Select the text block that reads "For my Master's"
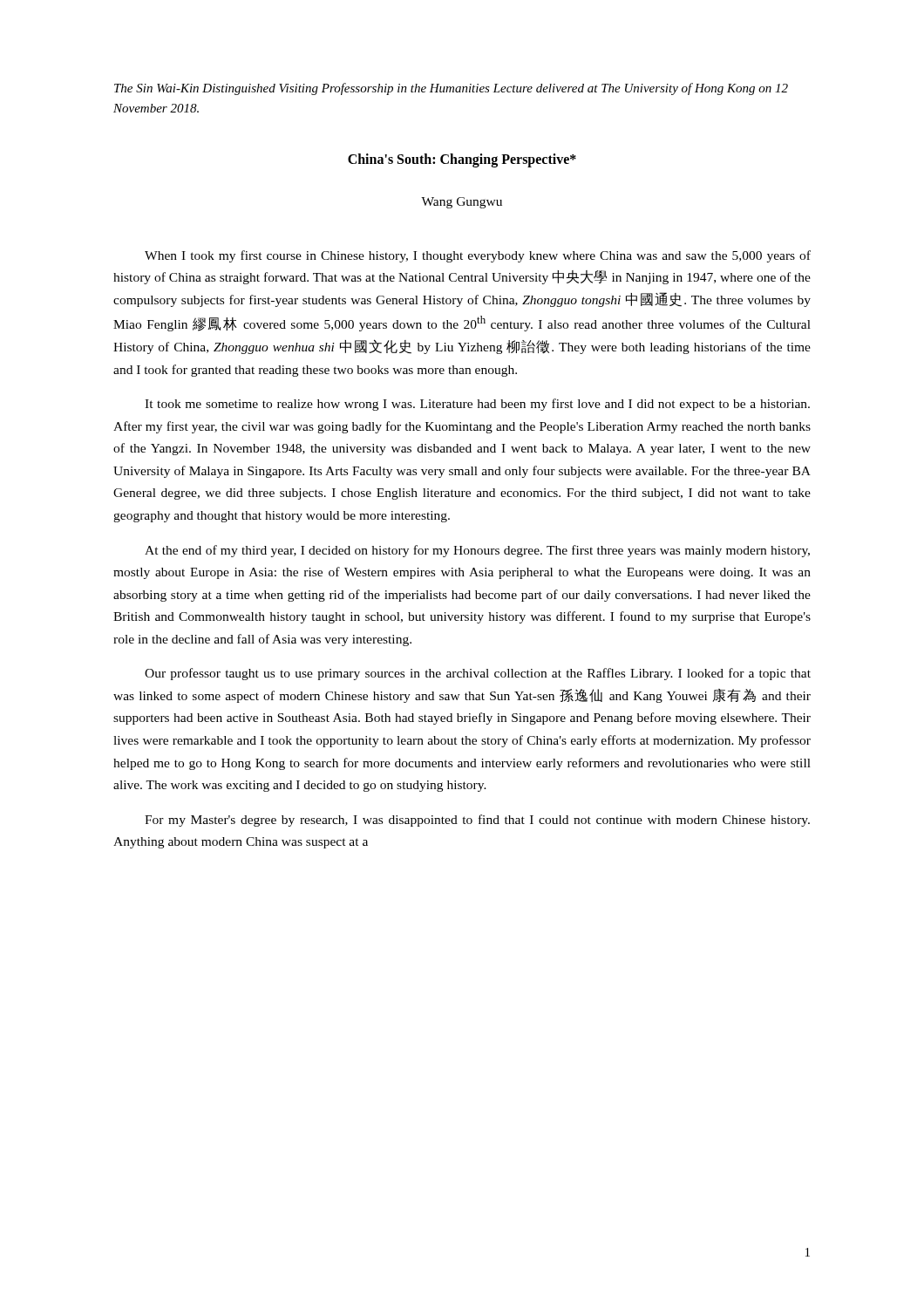 click(x=462, y=830)
